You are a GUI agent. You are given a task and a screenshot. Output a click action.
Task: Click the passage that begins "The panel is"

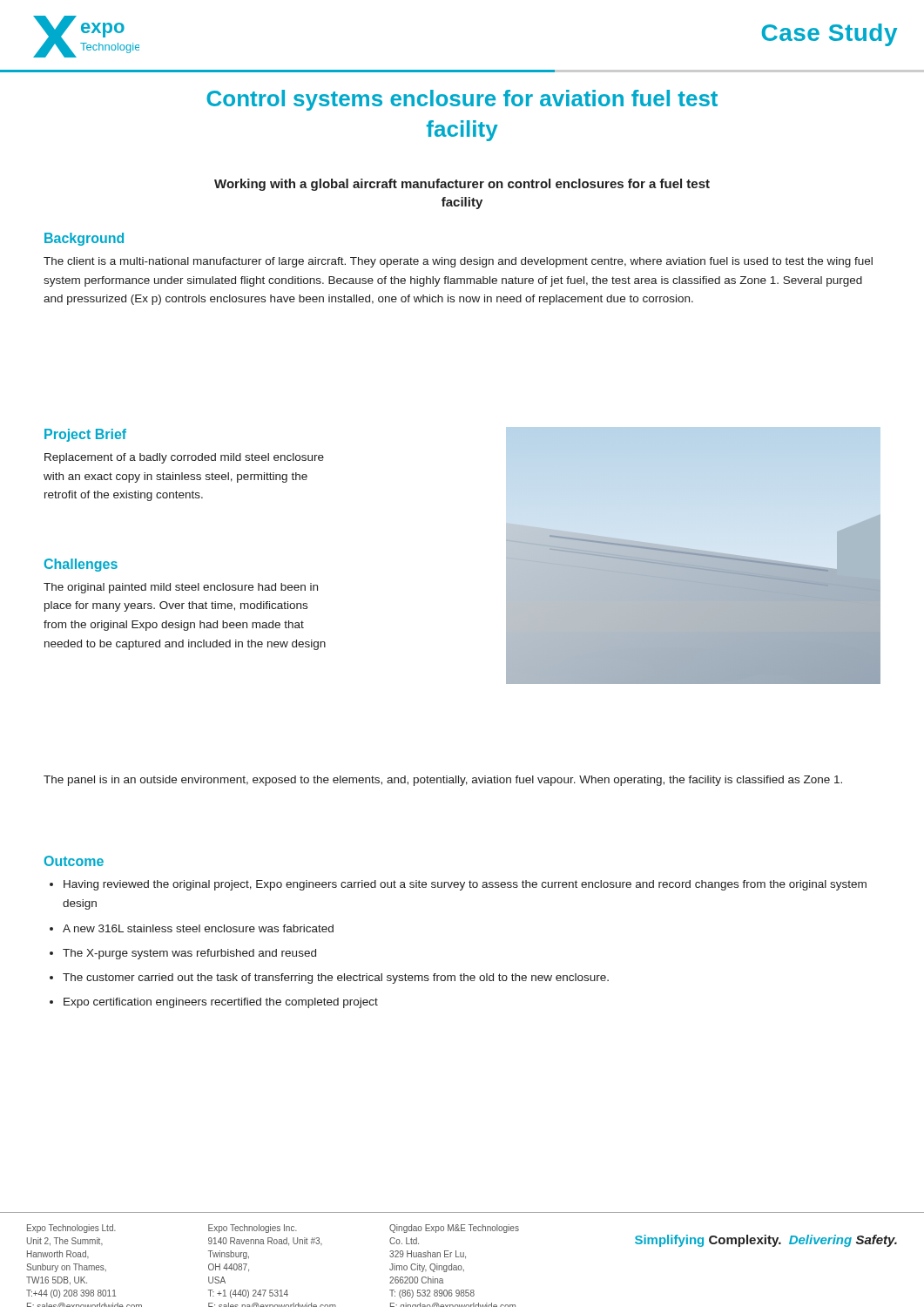pos(443,779)
